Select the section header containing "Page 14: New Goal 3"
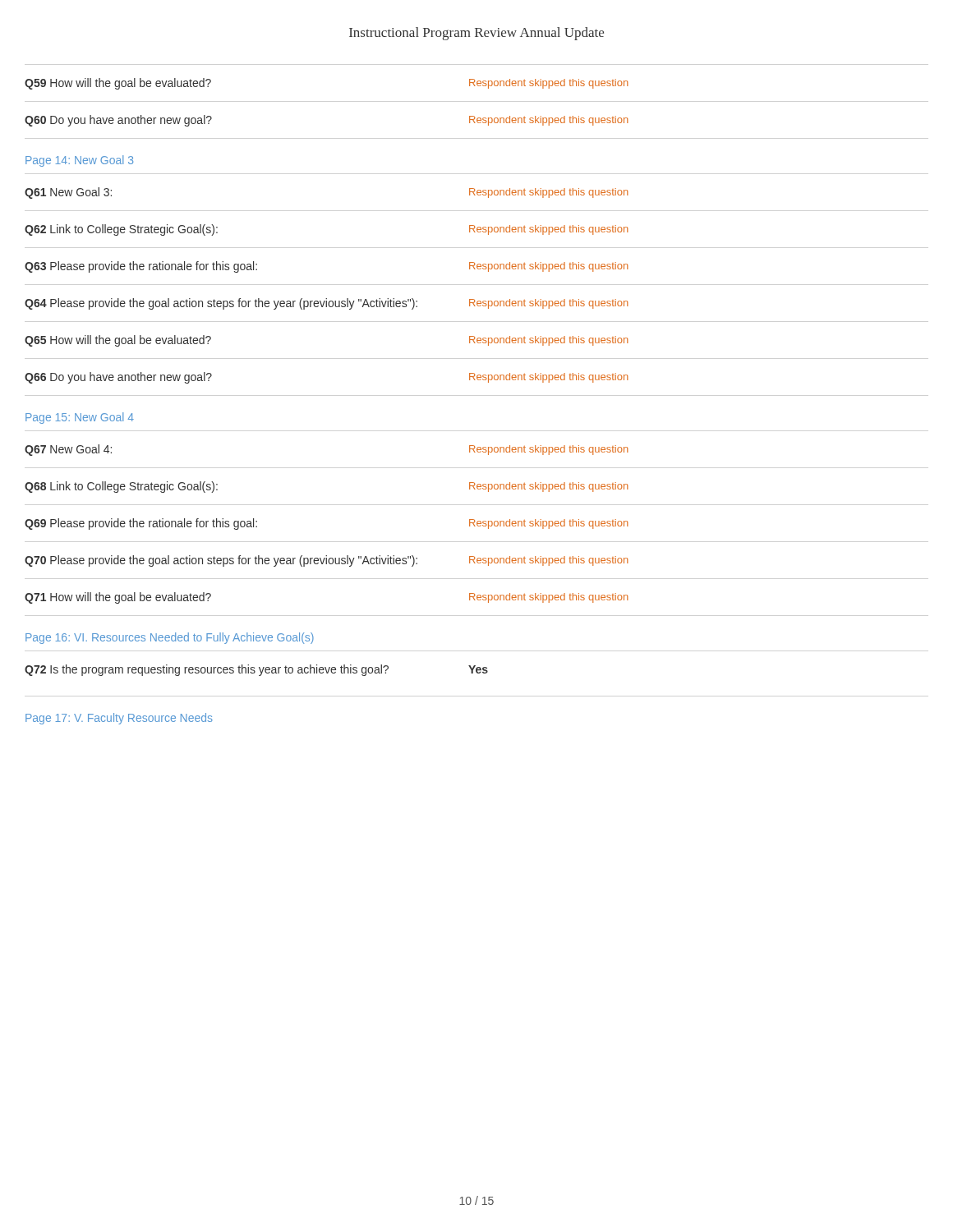This screenshot has width=953, height=1232. pyautogui.click(x=79, y=160)
